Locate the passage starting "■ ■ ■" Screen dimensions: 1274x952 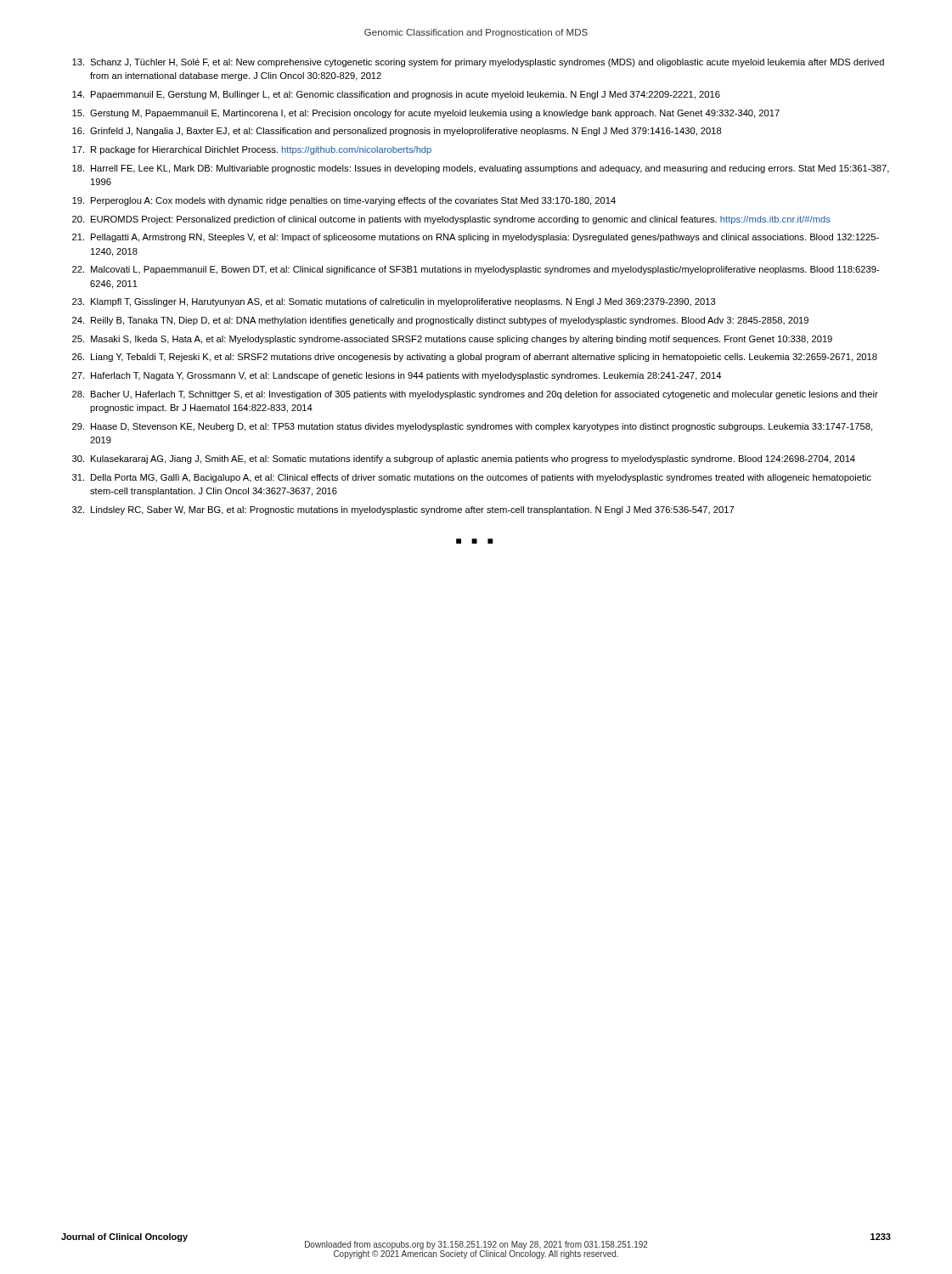(476, 541)
